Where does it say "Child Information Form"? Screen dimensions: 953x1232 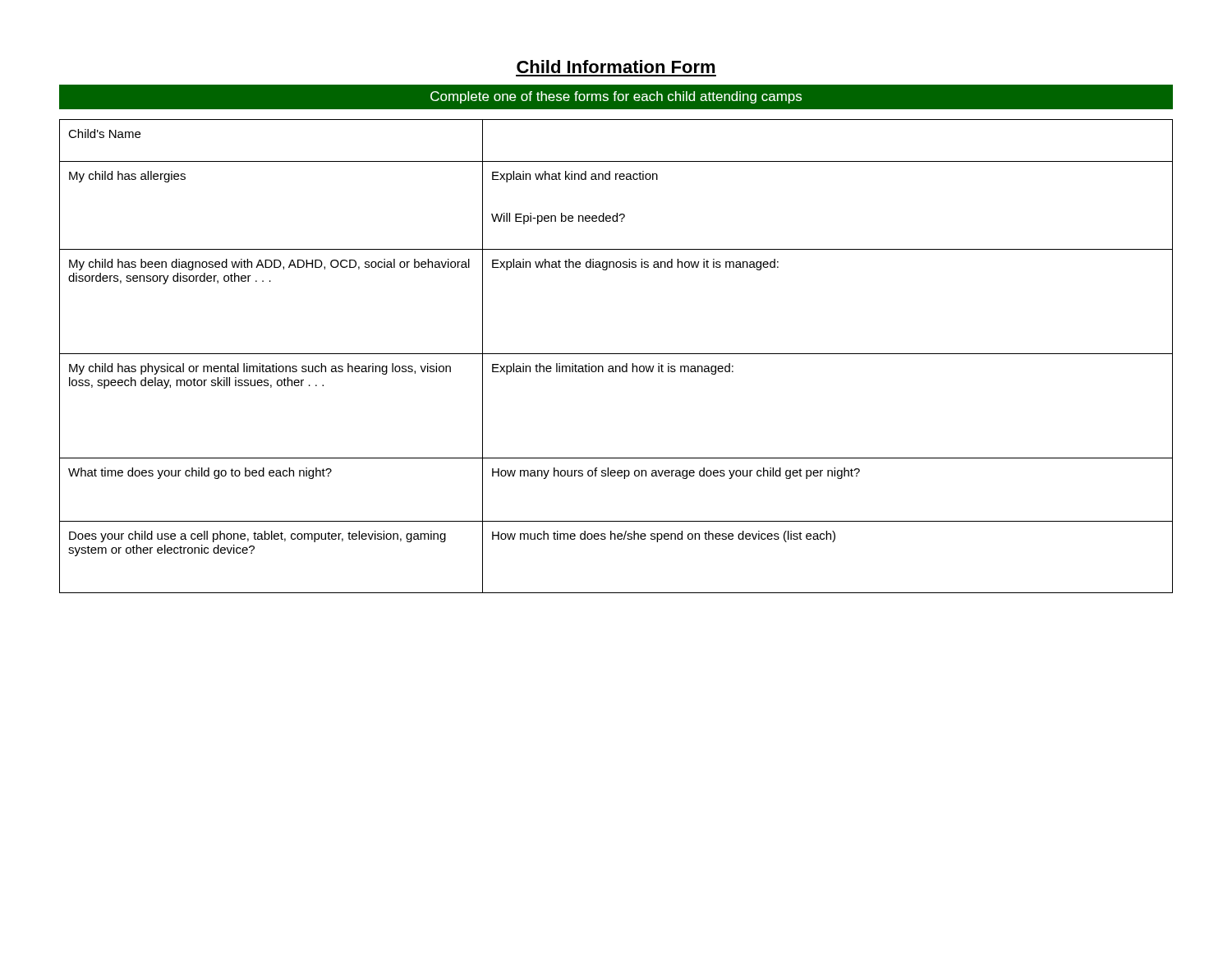point(616,67)
